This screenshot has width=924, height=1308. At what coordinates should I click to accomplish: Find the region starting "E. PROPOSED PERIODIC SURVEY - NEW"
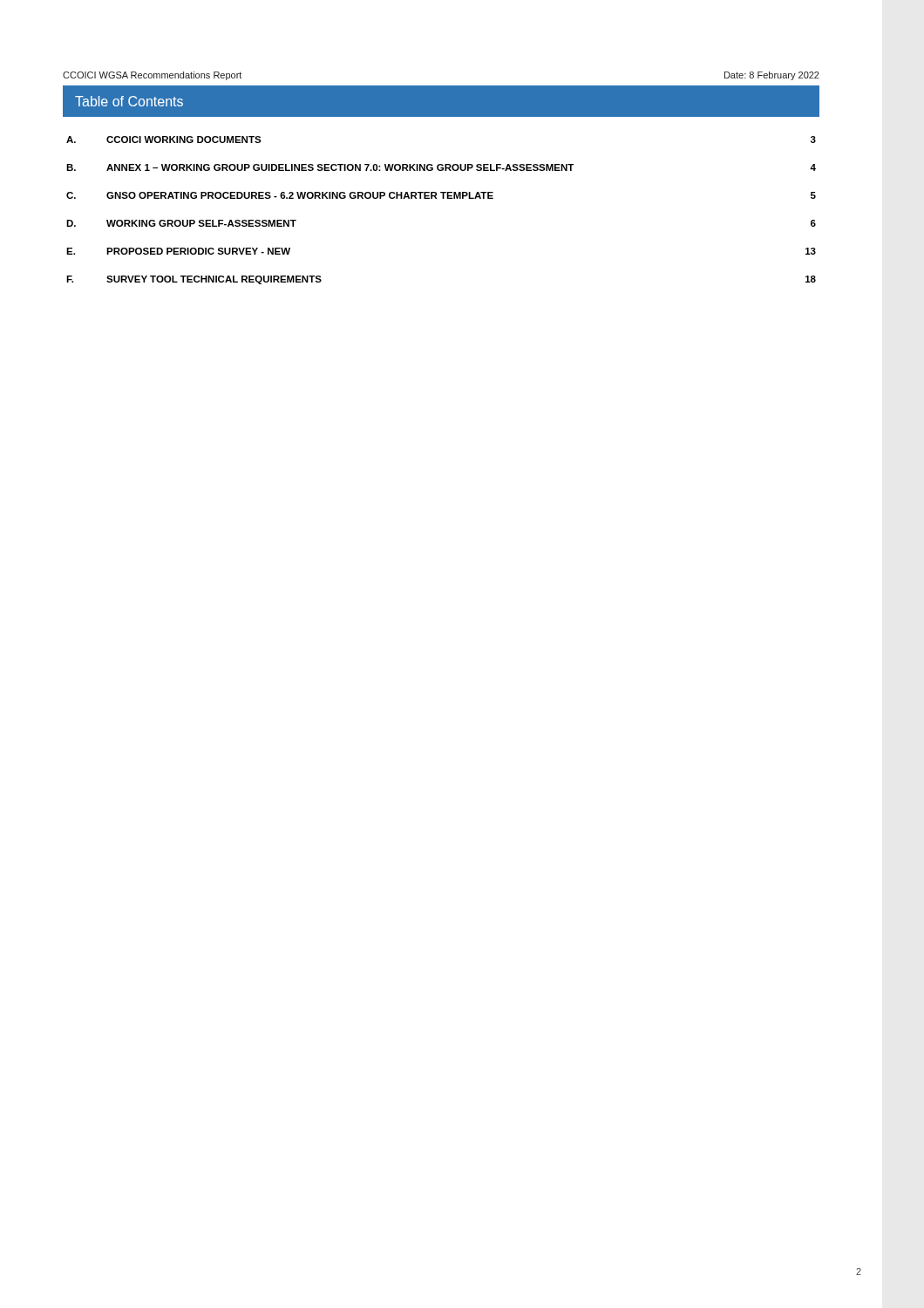click(x=70, y=252)
